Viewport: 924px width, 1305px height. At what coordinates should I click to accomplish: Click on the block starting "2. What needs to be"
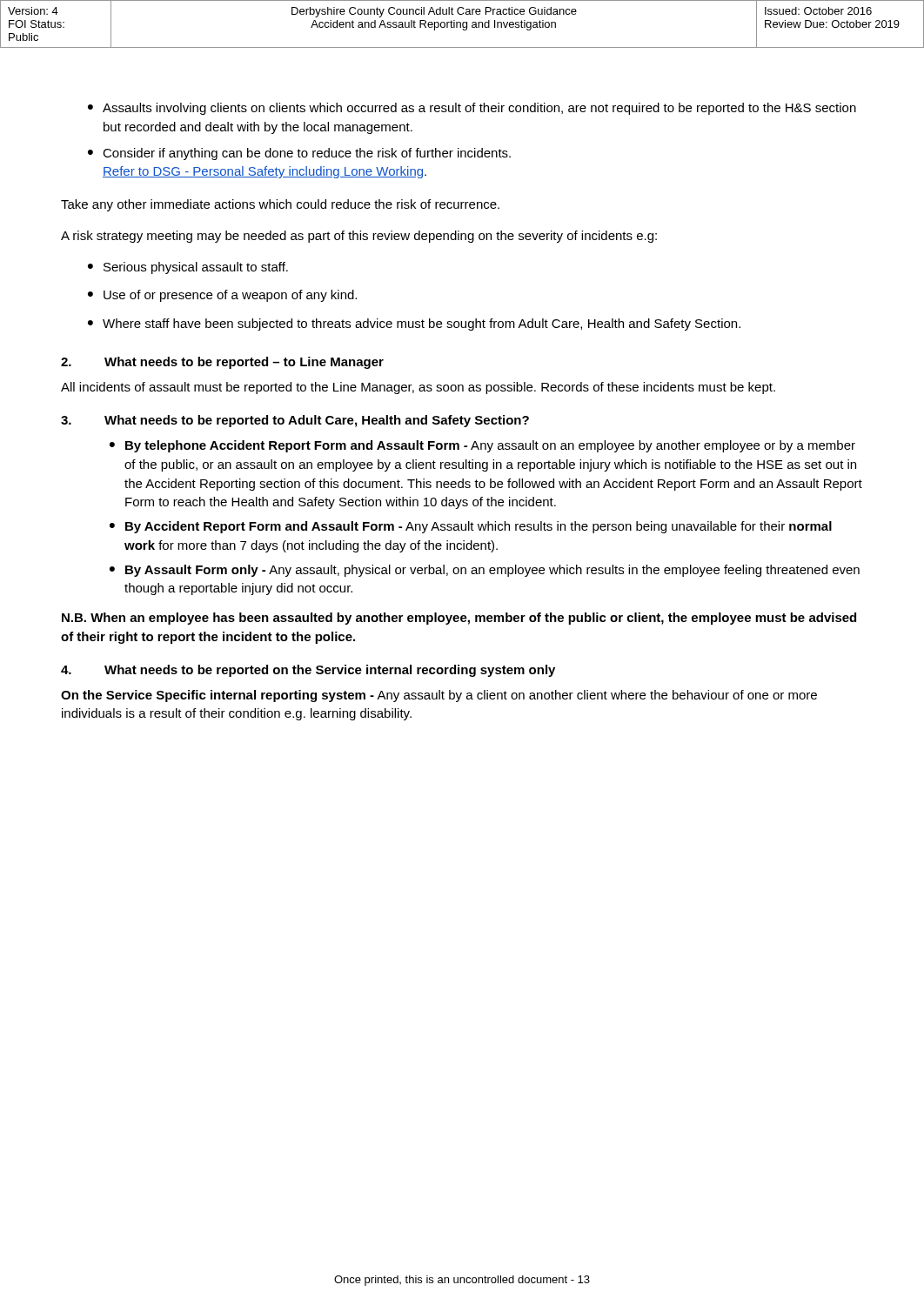tap(222, 362)
